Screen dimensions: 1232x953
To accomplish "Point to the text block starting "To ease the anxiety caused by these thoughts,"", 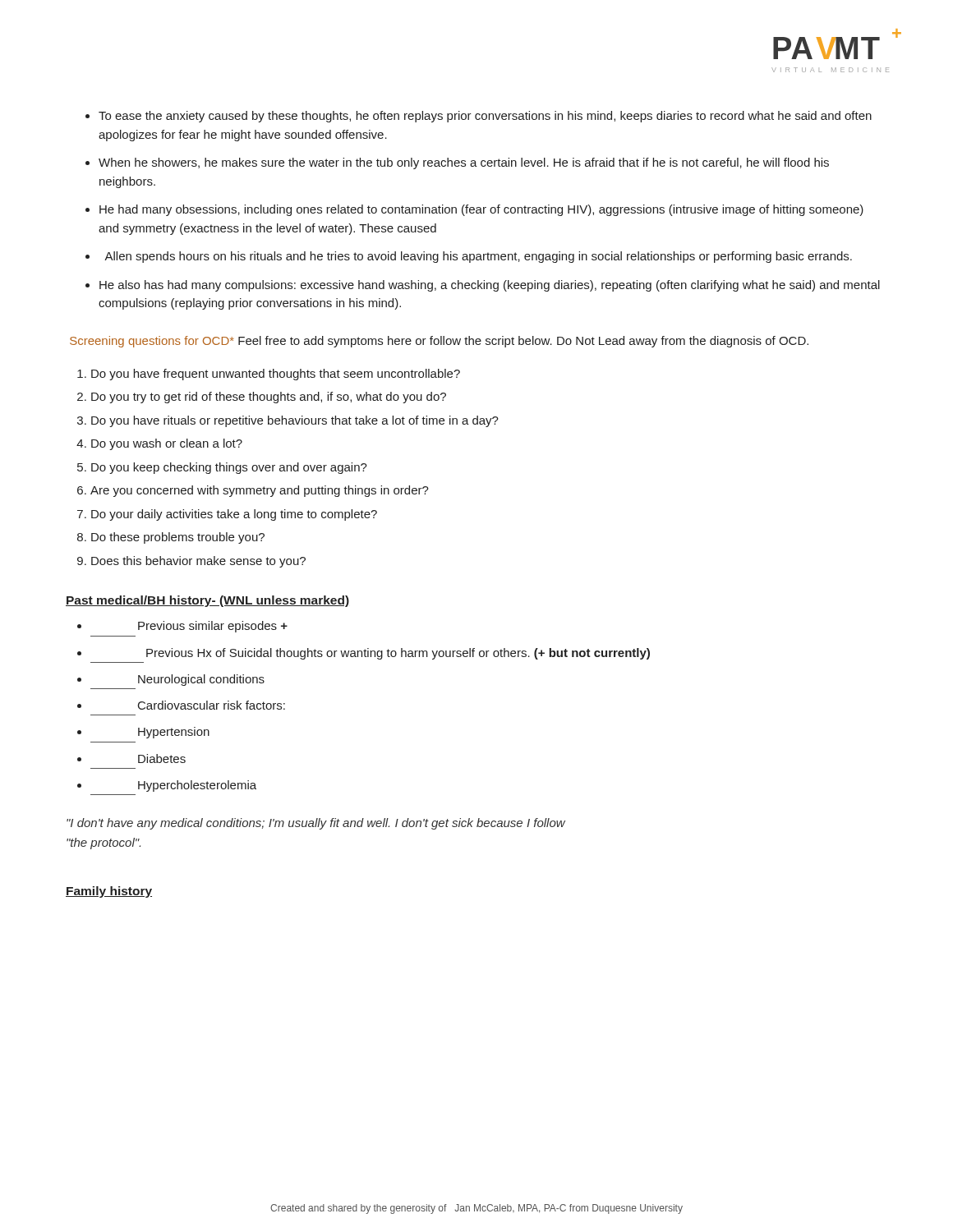I will point(485,125).
